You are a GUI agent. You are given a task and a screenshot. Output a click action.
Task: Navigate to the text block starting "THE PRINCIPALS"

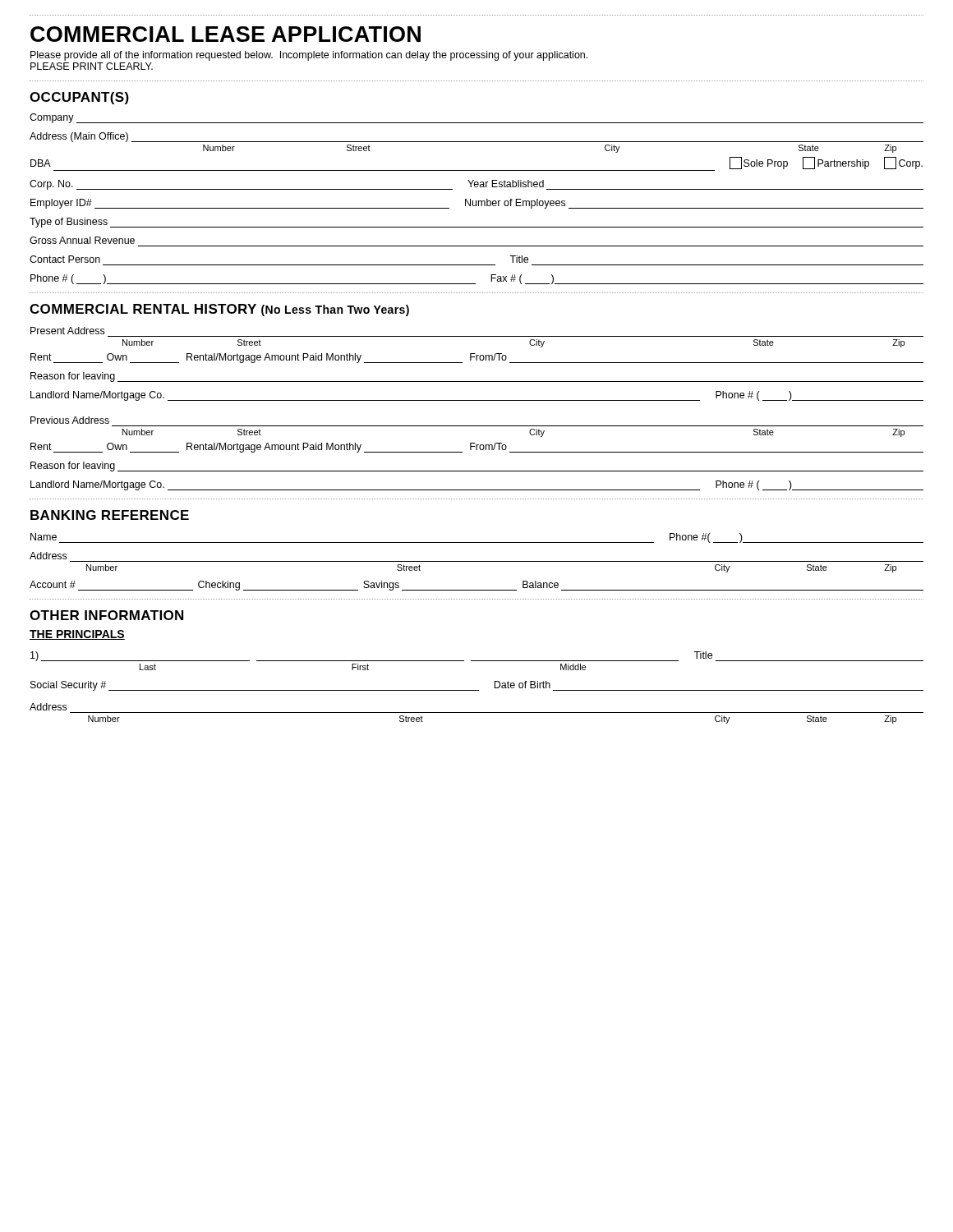(77, 634)
